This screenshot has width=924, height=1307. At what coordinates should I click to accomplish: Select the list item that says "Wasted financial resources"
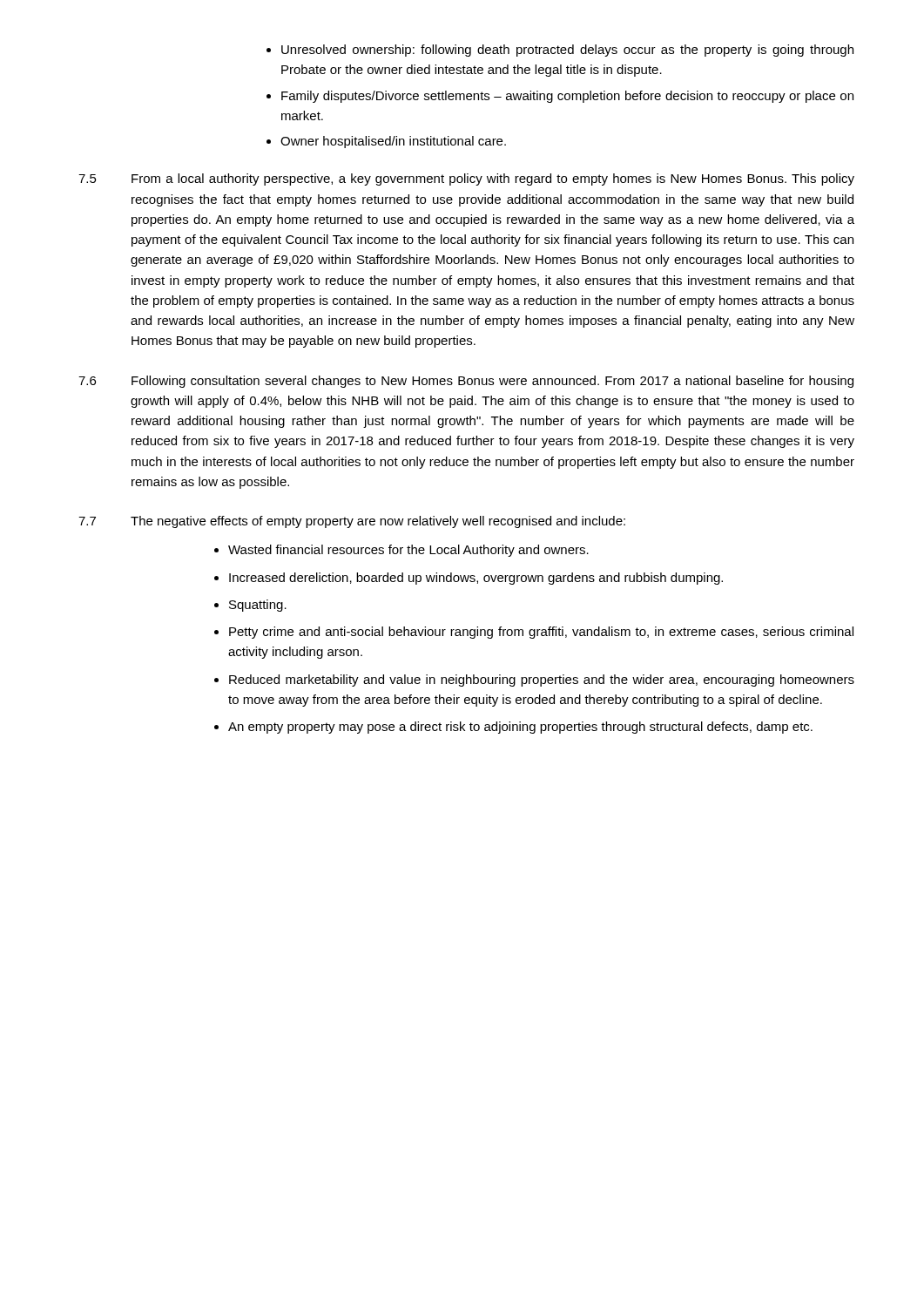coord(541,550)
